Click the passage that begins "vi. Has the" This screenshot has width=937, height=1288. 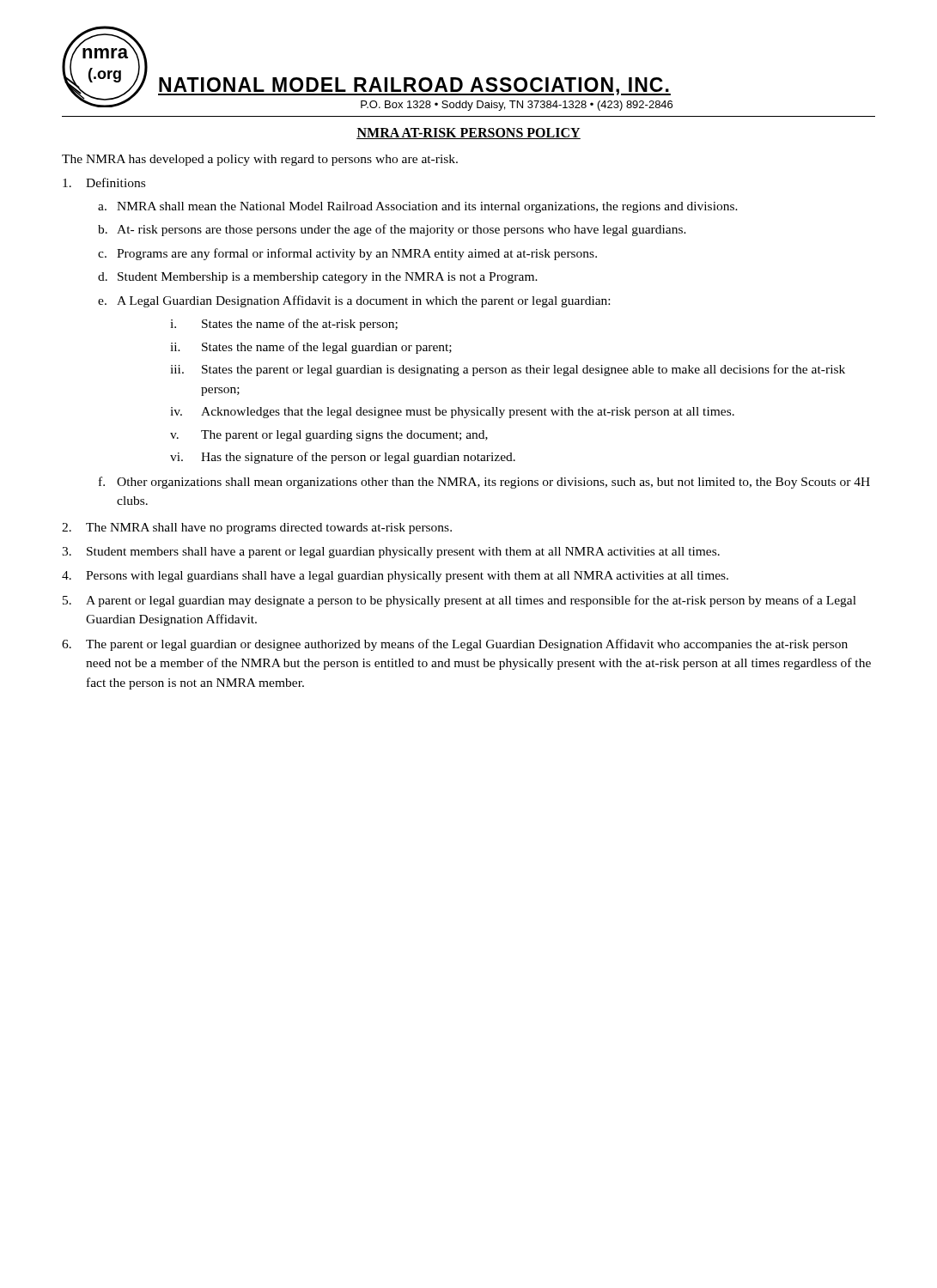tap(523, 457)
